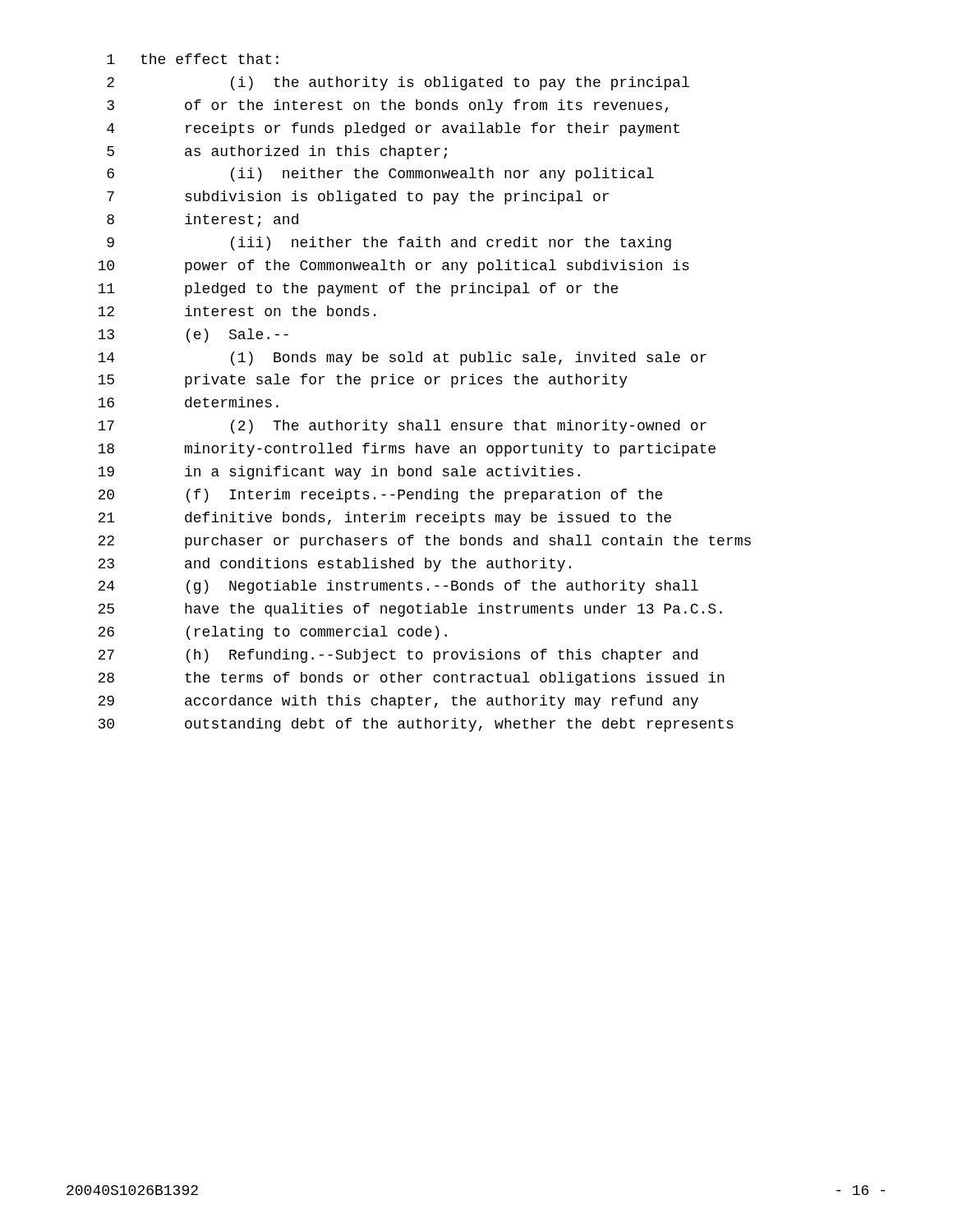Navigate to the element starting "1 the effect that:"

(x=193, y=59)
